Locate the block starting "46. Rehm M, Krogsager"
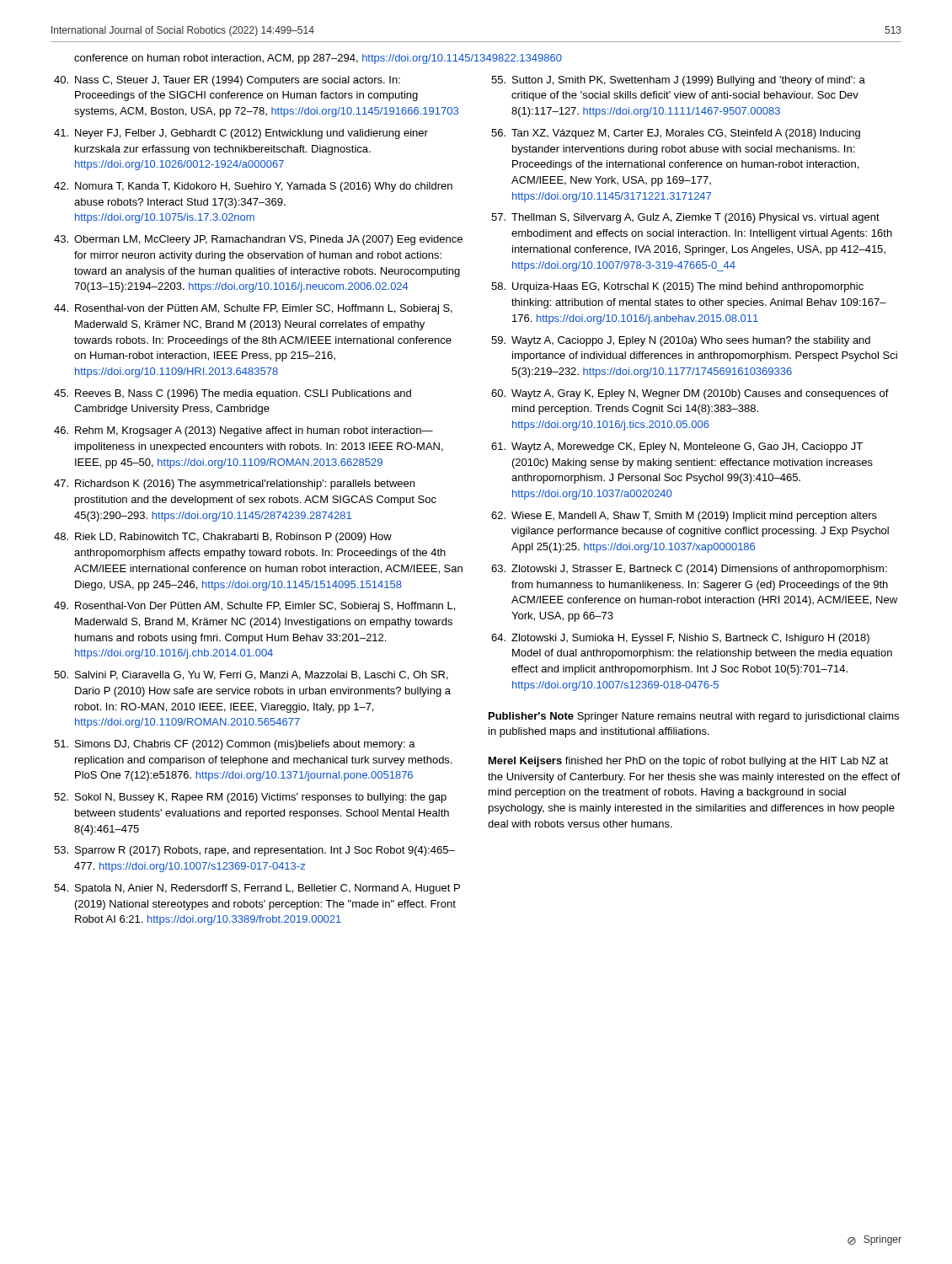Screen dimensions: 1264x952 (257, 447)
